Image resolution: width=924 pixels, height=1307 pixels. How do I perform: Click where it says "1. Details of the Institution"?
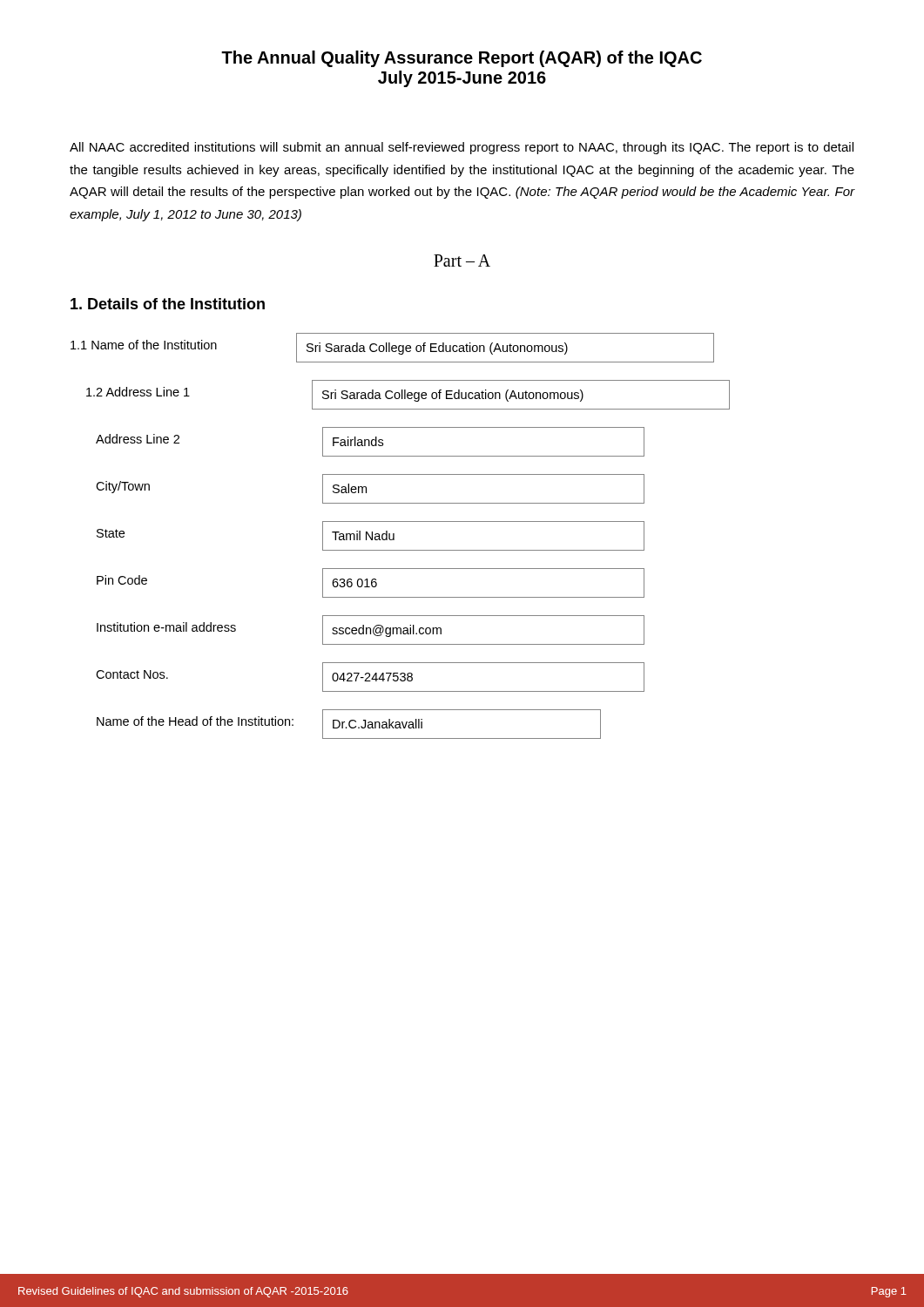tap(168, 304)
